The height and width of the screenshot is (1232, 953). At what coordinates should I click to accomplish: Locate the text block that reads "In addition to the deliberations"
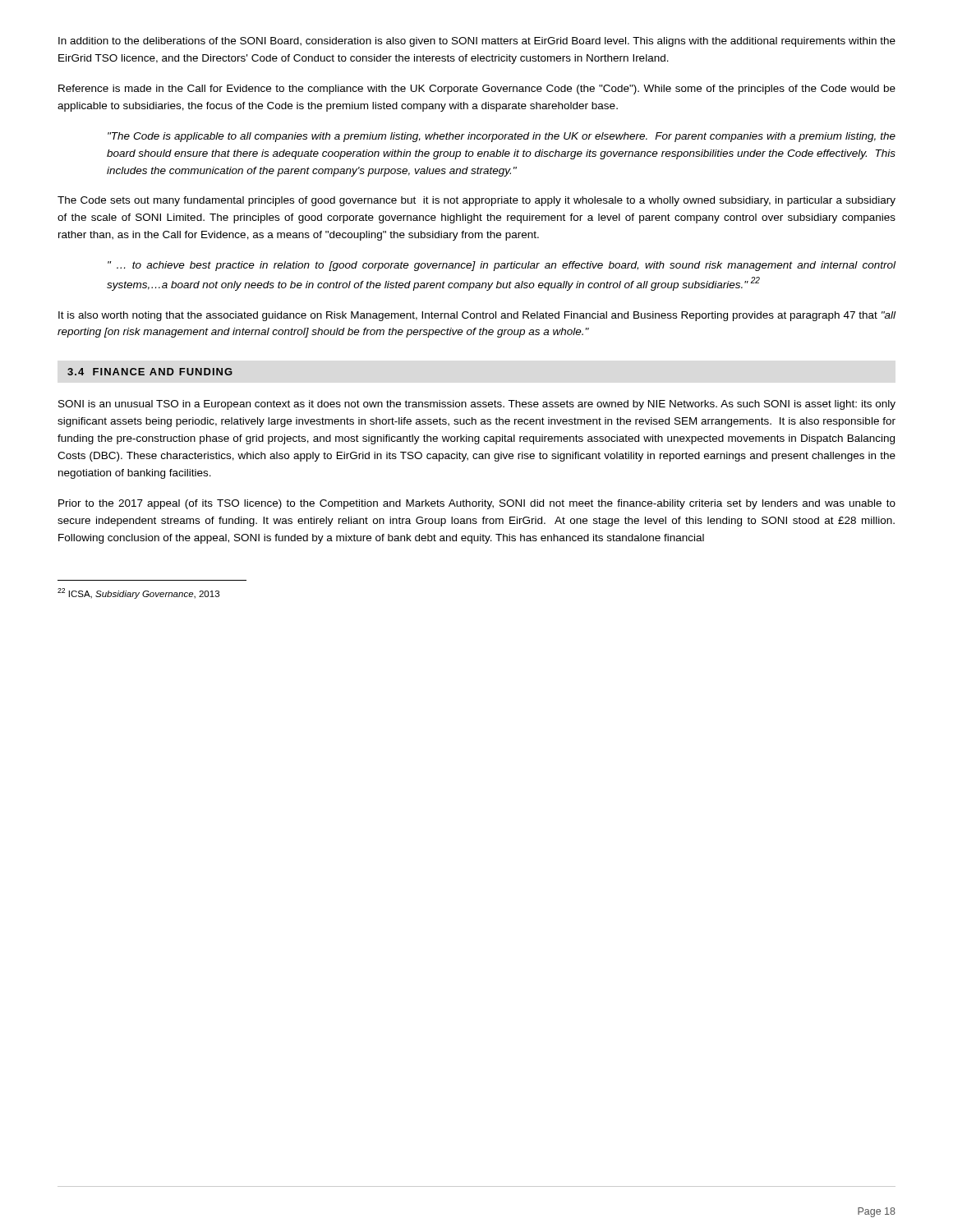pyautogui.click(x=476, y=49)
